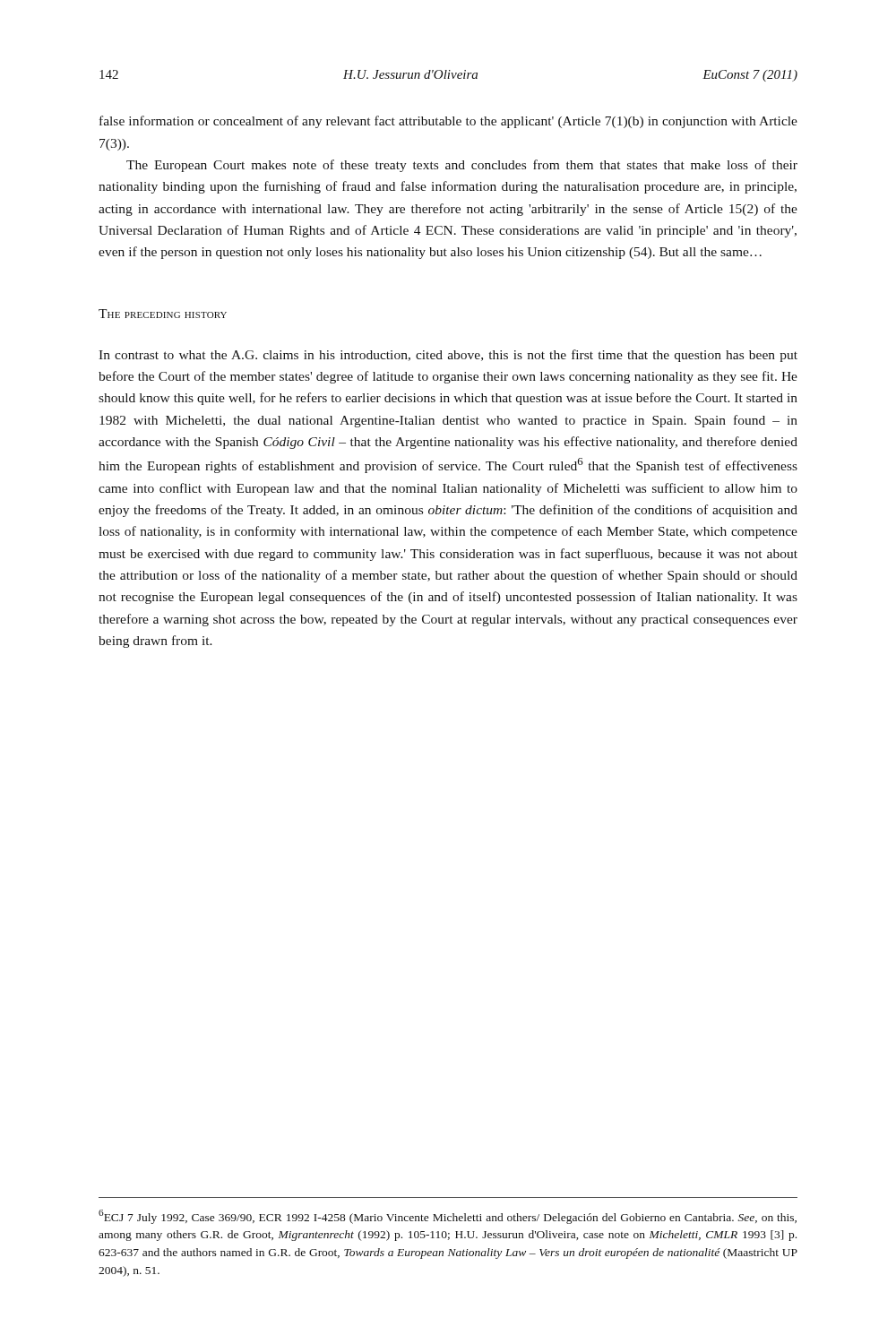The width and height of the screenshot is (896, 1344).
Task: Point to the block beginning "6ECJ 7 July 1992, Case 369/90,"
Action: pos(448,1242)
